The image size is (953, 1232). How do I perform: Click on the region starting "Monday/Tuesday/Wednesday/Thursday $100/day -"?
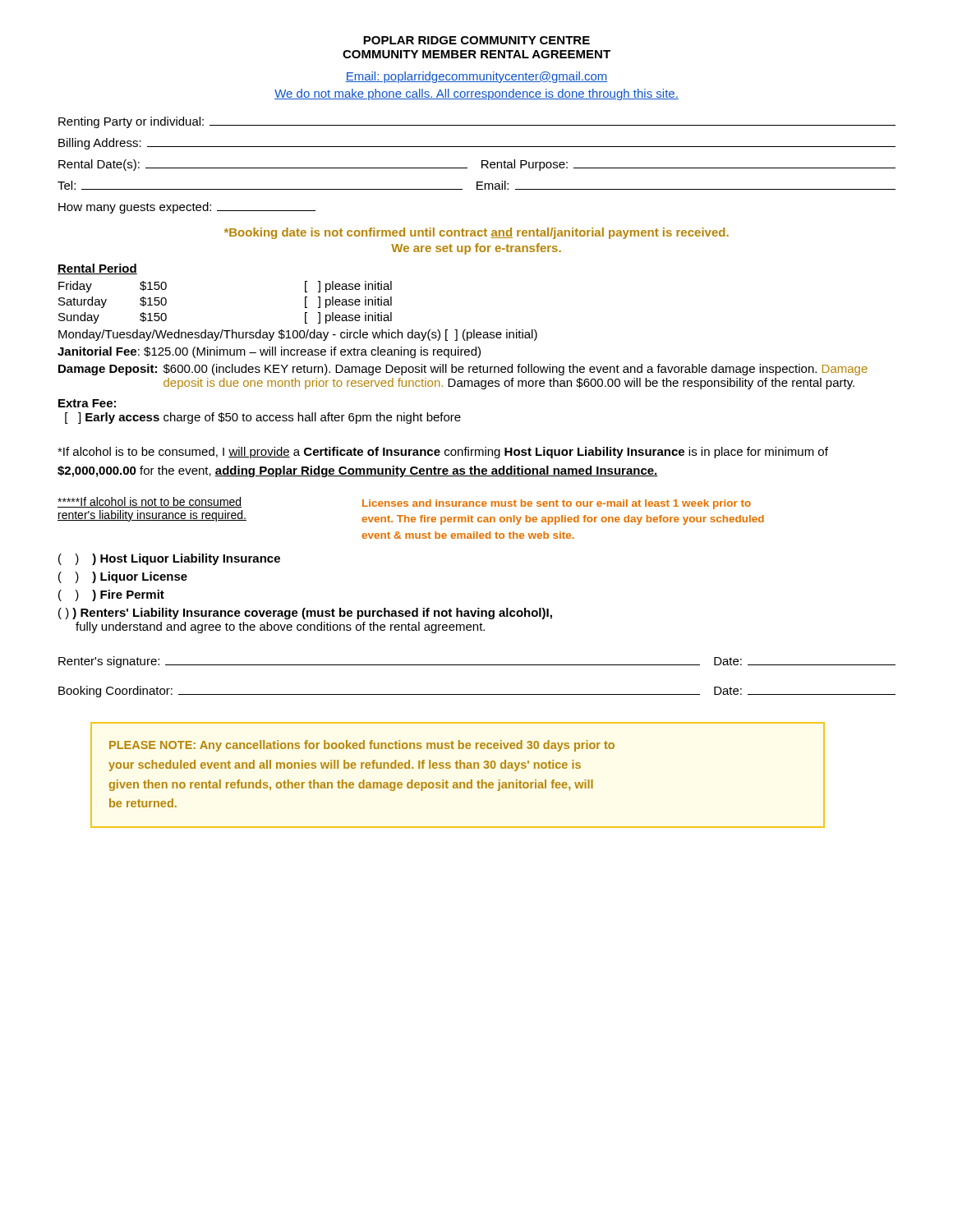[x=298, y=334]
